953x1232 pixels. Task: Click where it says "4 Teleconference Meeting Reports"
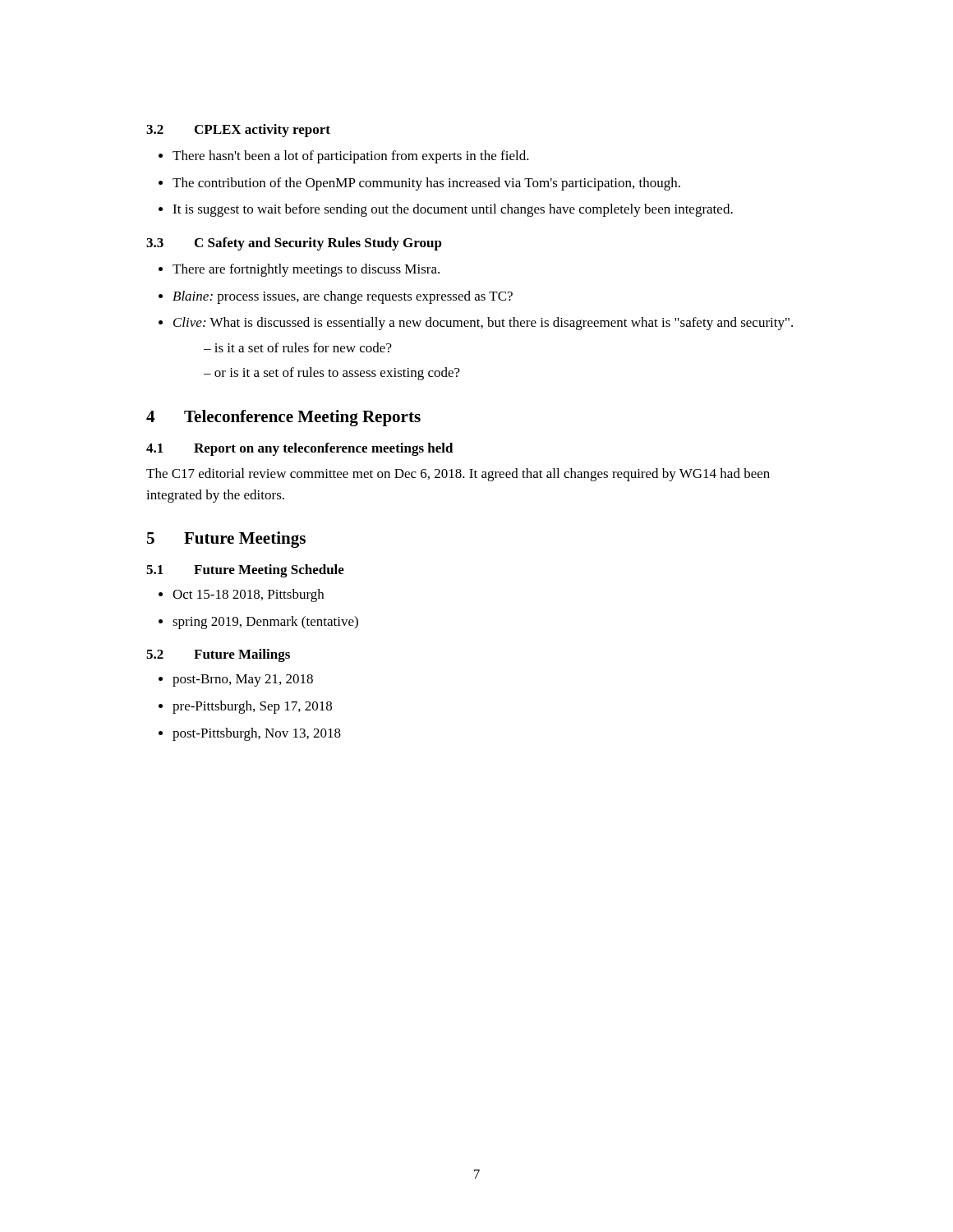(283, 417)
